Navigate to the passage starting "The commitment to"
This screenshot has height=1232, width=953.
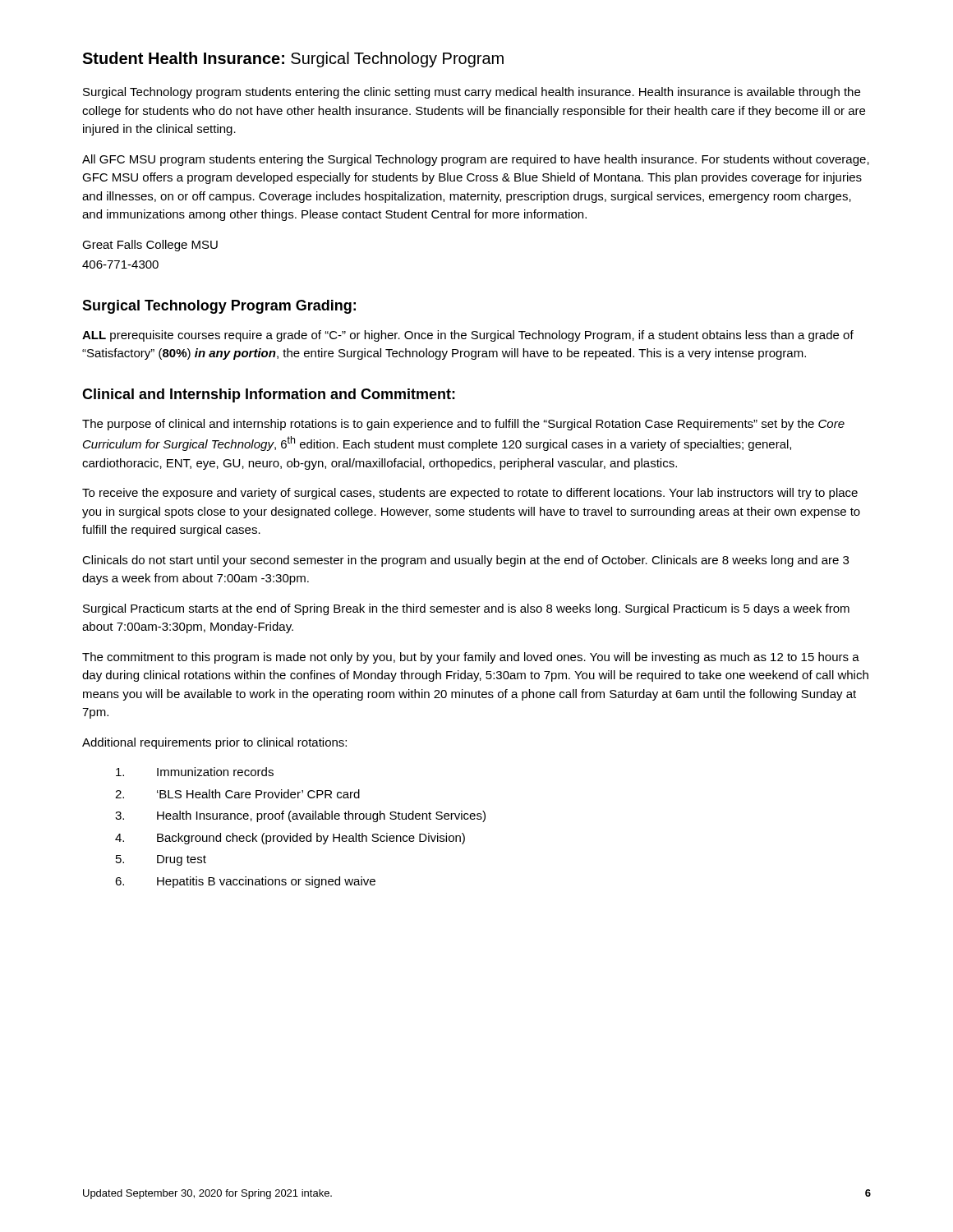click(x=476, y=685)
